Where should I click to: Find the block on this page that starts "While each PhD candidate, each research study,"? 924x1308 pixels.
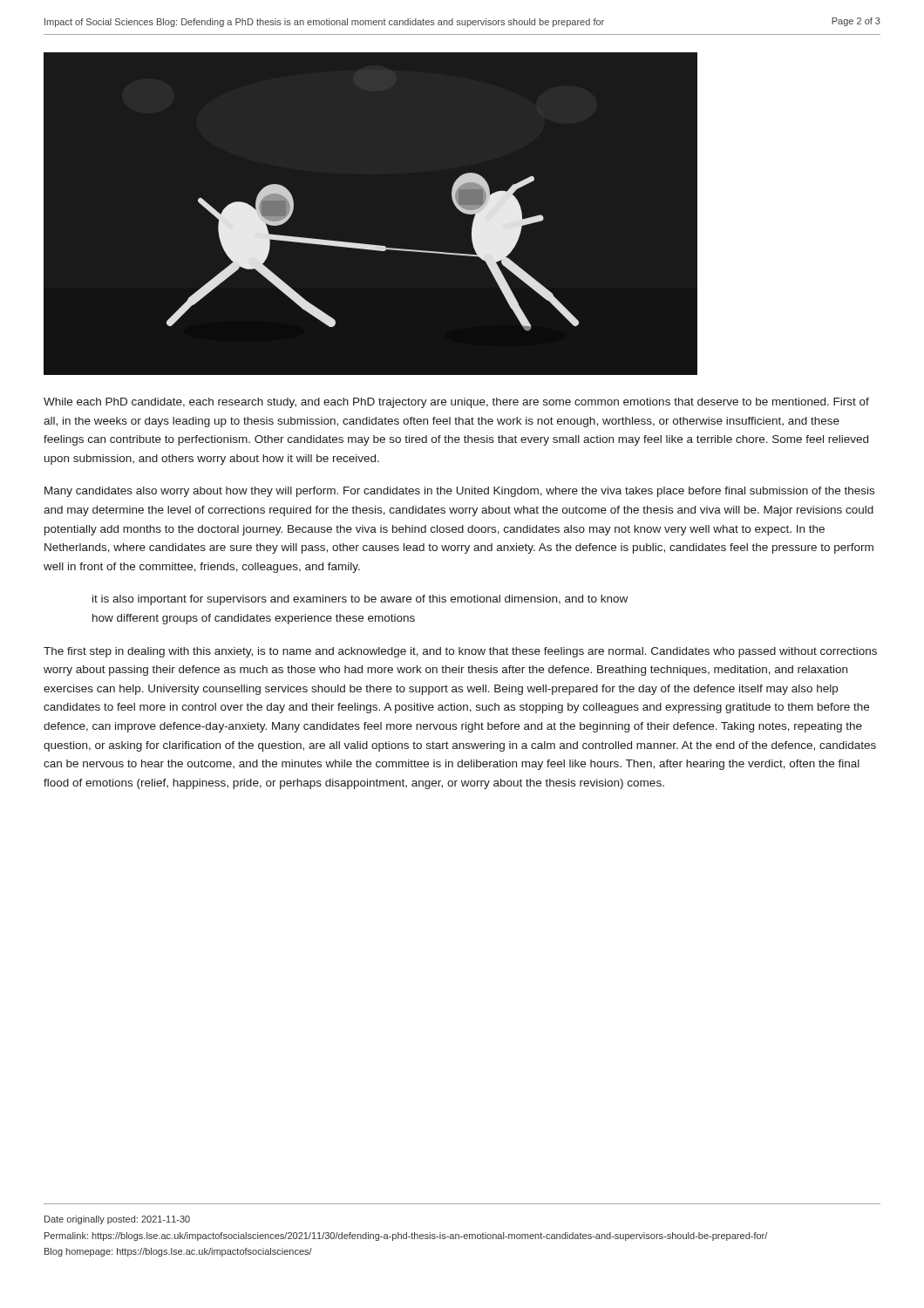[x=456, y=430]
